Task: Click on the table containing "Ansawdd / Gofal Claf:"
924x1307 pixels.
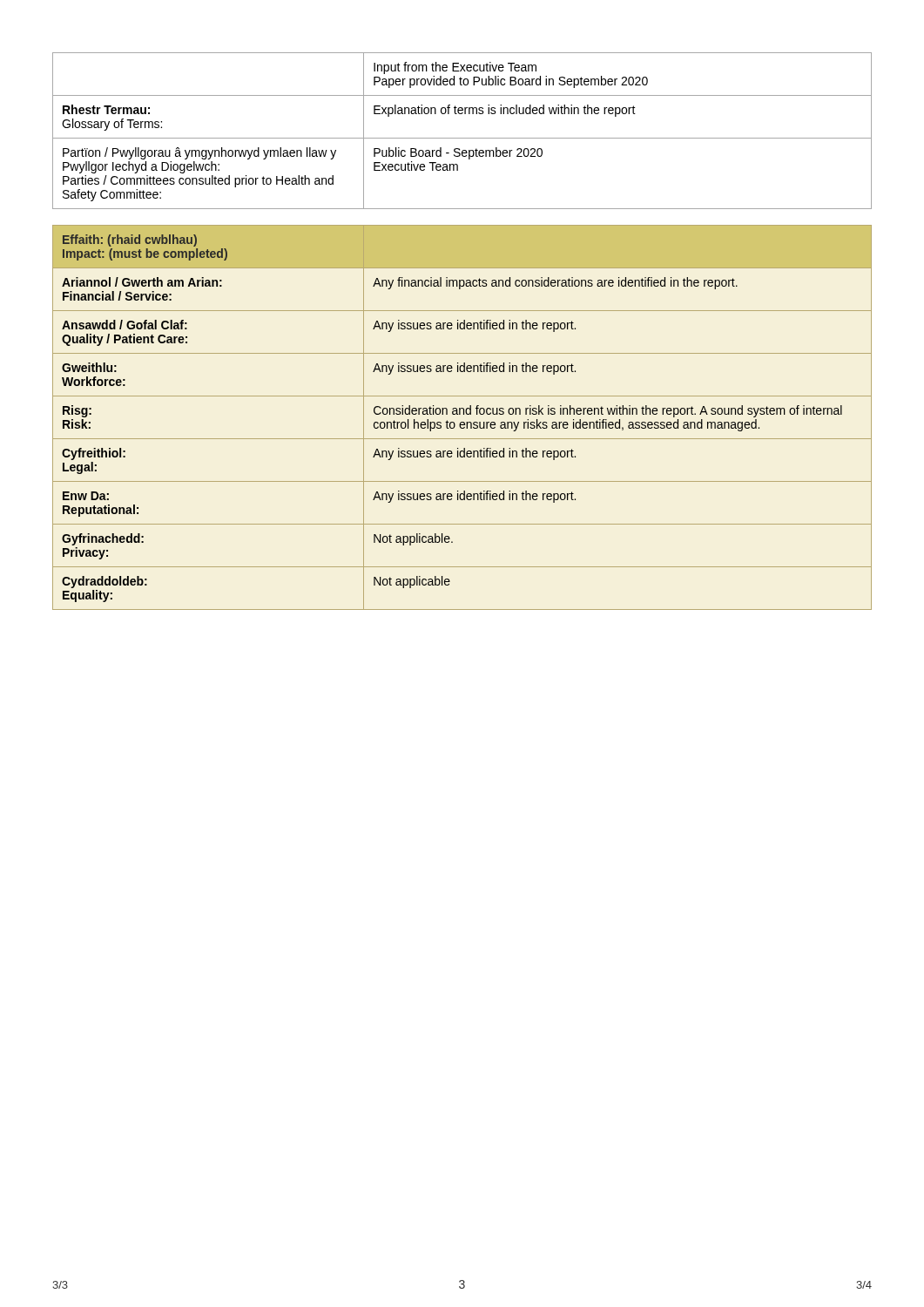Action: click(462, 417)
